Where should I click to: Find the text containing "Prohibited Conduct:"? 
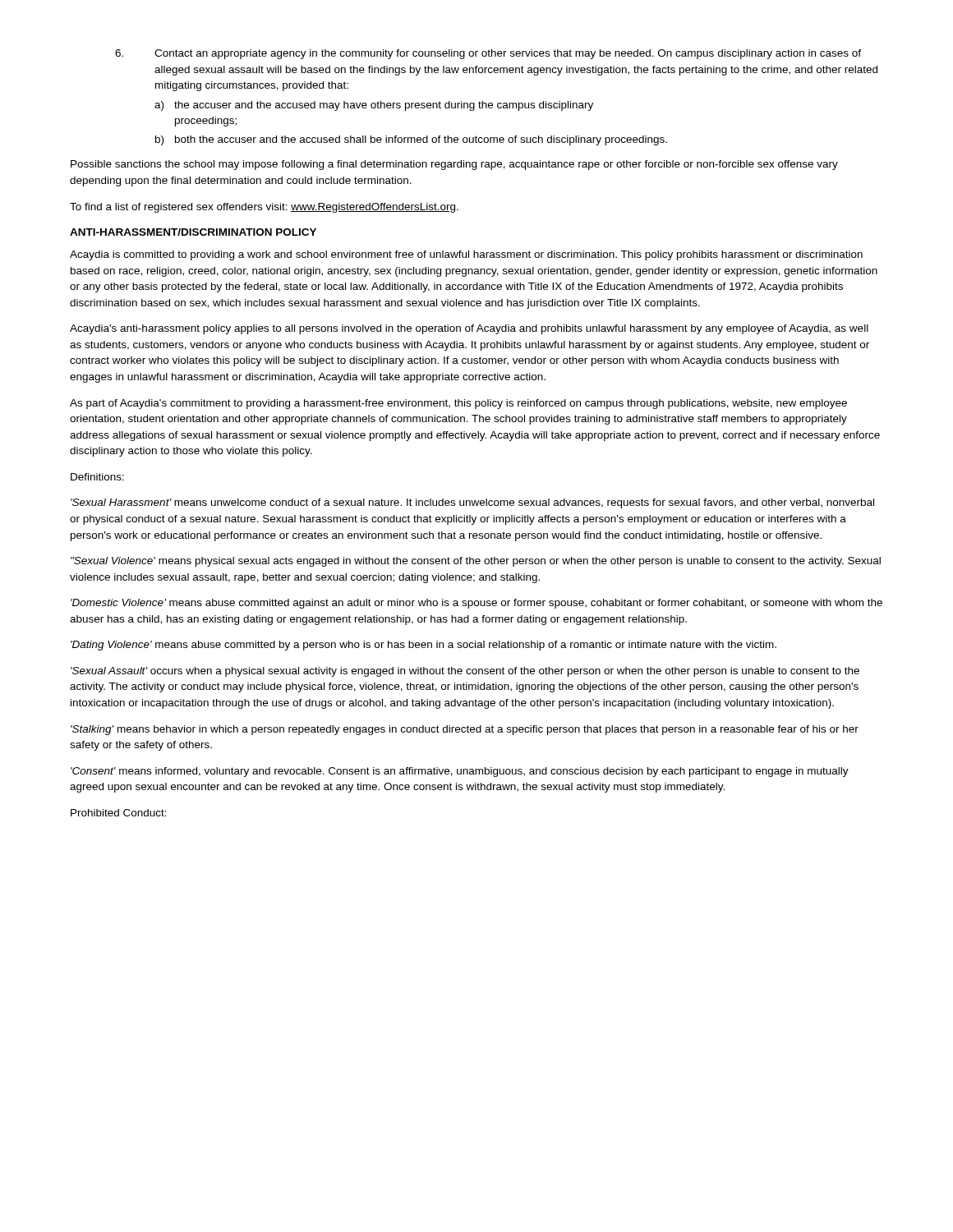pos(119,813)
